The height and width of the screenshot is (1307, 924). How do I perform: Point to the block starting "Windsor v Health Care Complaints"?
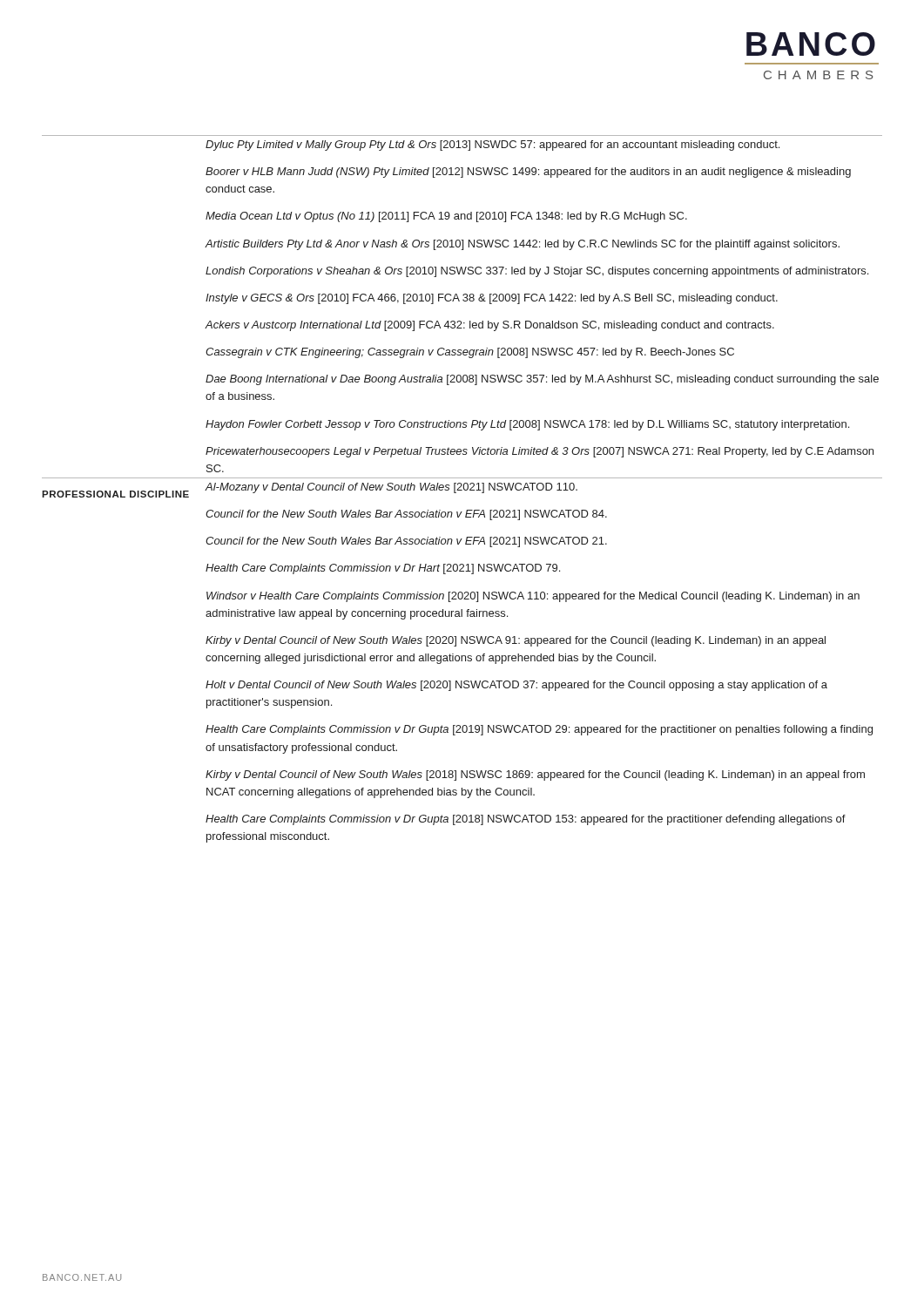(533, 604)
